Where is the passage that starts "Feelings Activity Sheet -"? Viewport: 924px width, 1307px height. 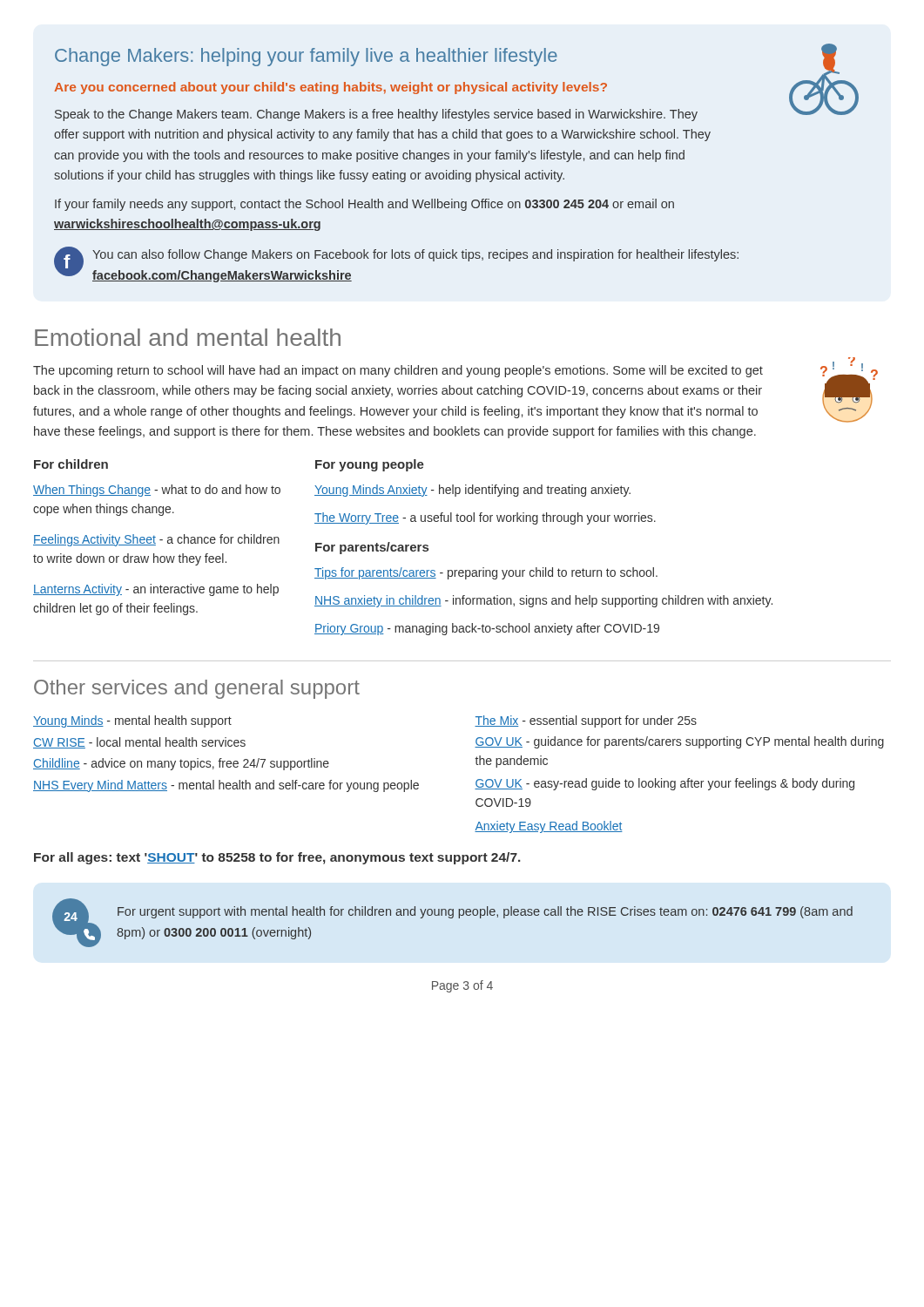point(156,549)
